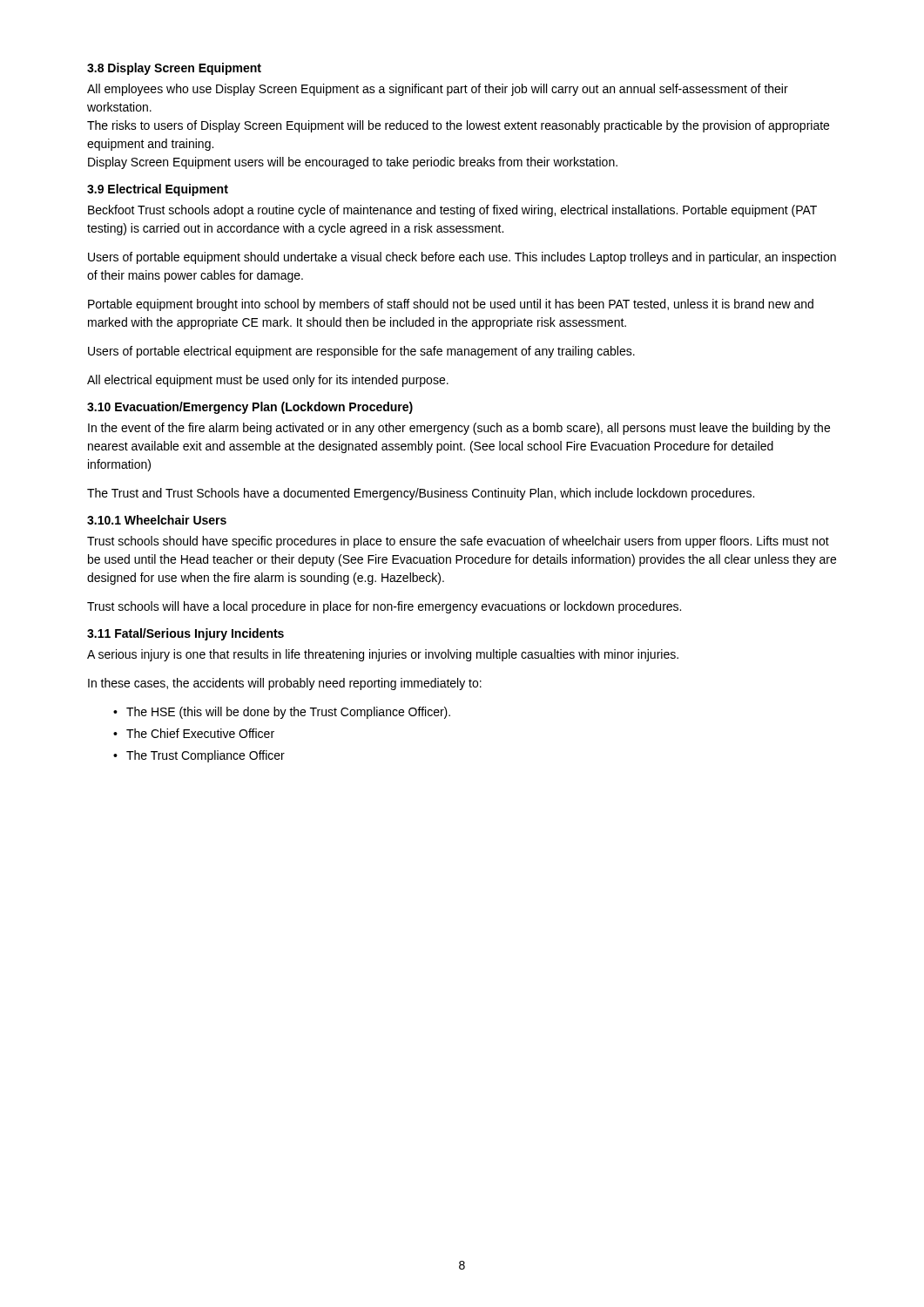Select the element starting "A serious injury"
This screenshot has width=924, height=1307.
[383, 654]
